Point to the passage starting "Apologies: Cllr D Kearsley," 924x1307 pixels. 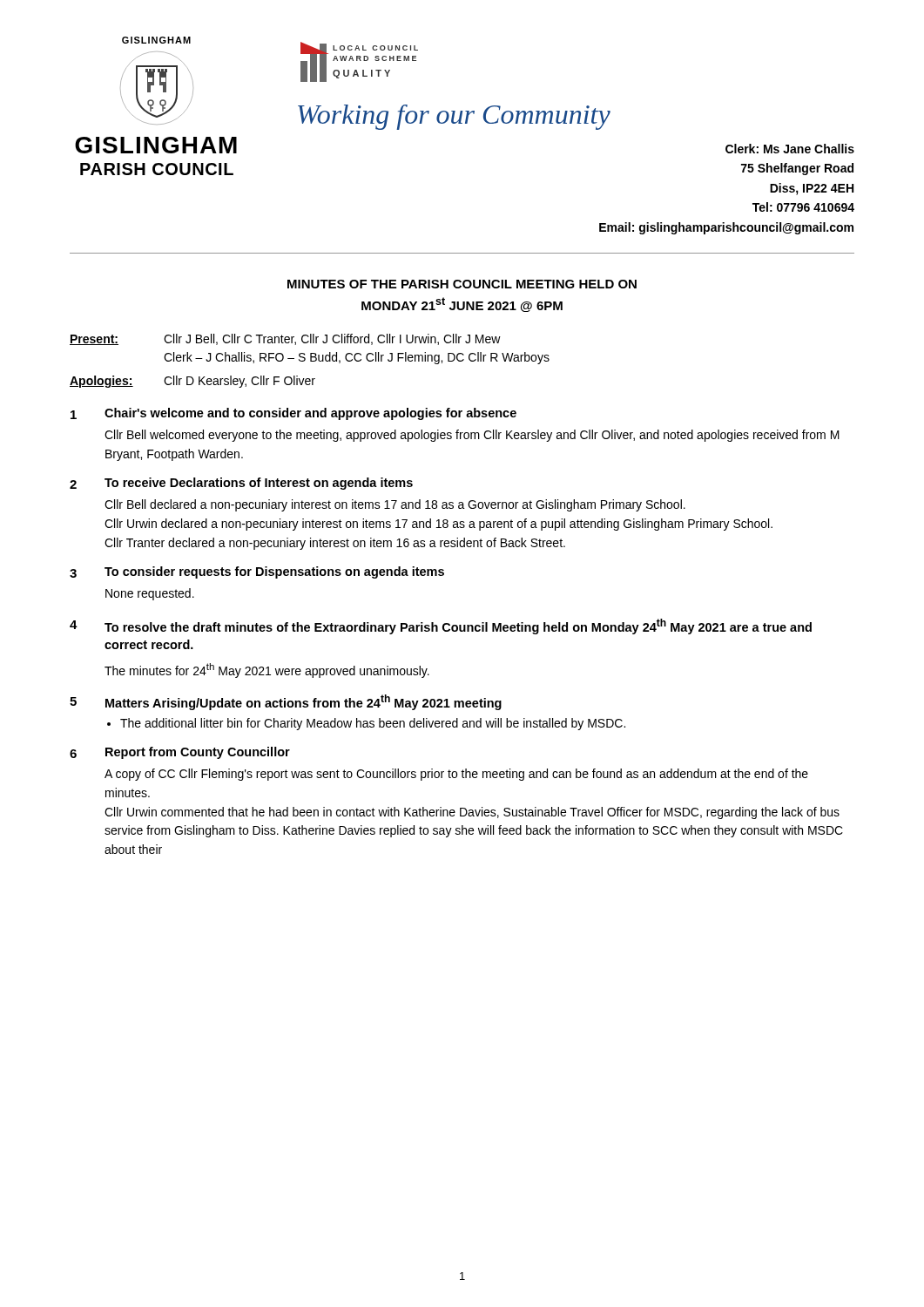point(192,381)
